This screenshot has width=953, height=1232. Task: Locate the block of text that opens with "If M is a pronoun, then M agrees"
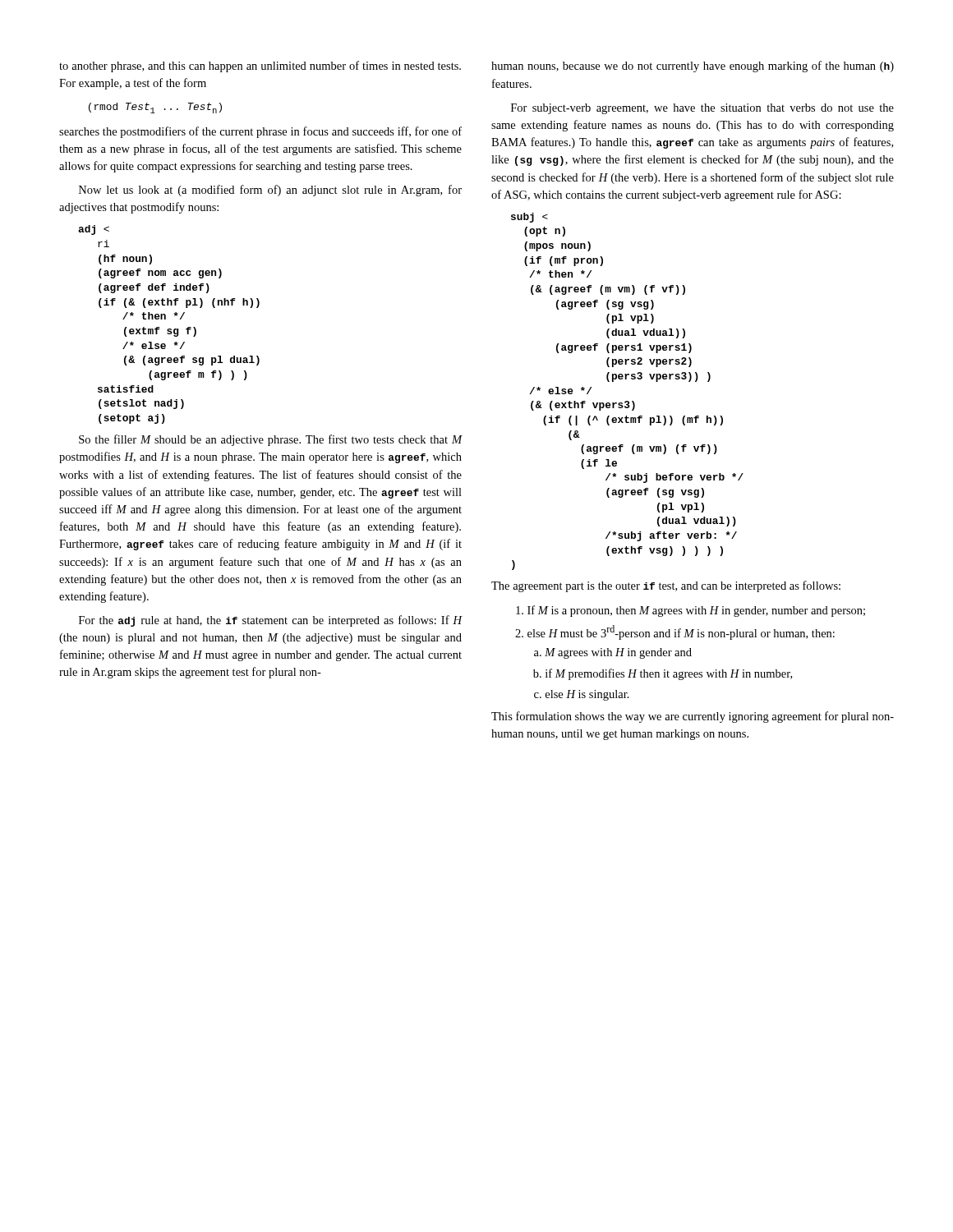702,653
